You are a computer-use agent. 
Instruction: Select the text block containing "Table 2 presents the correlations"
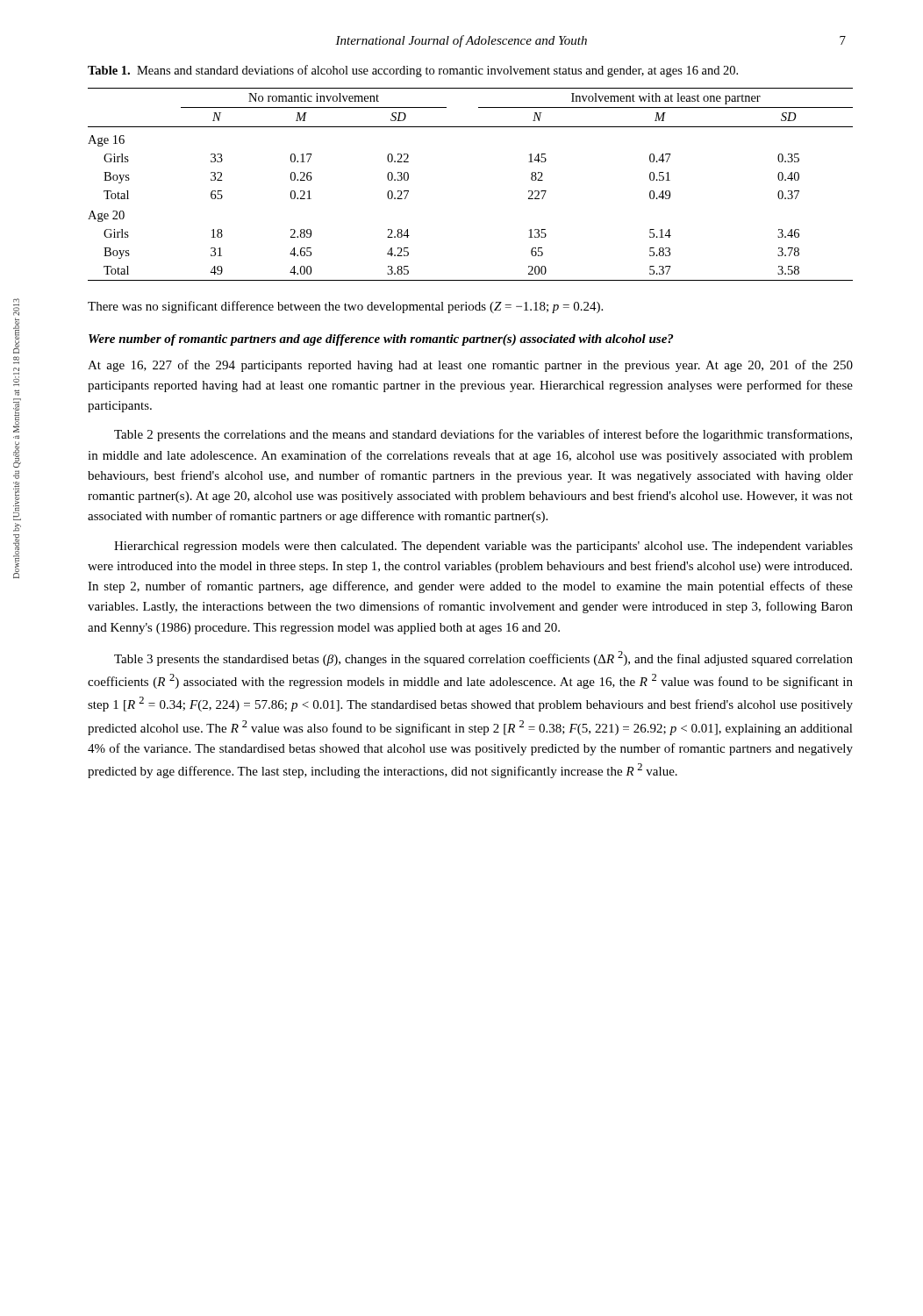(470, 476)
